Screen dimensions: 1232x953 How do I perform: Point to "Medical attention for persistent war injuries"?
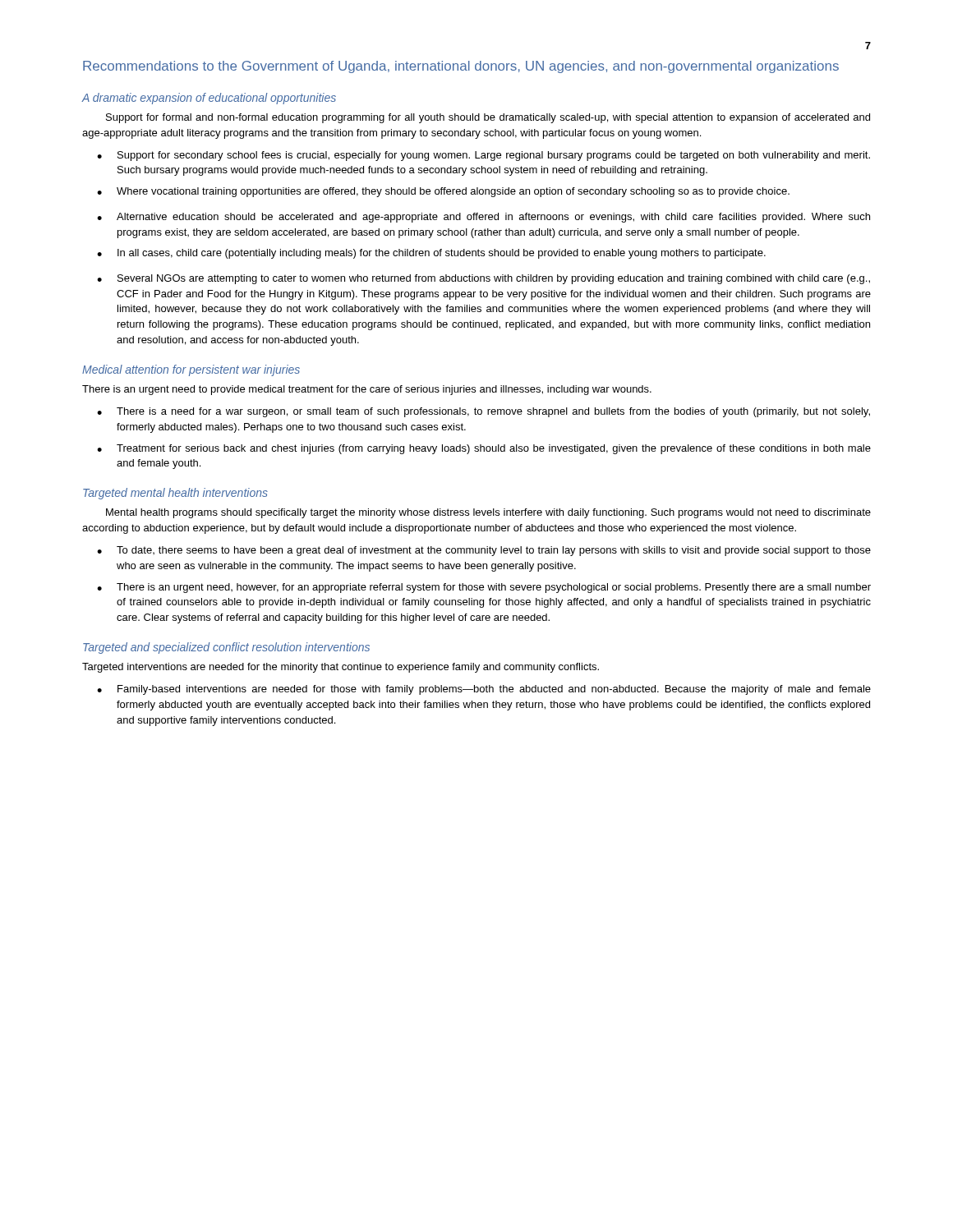(191, 370)
